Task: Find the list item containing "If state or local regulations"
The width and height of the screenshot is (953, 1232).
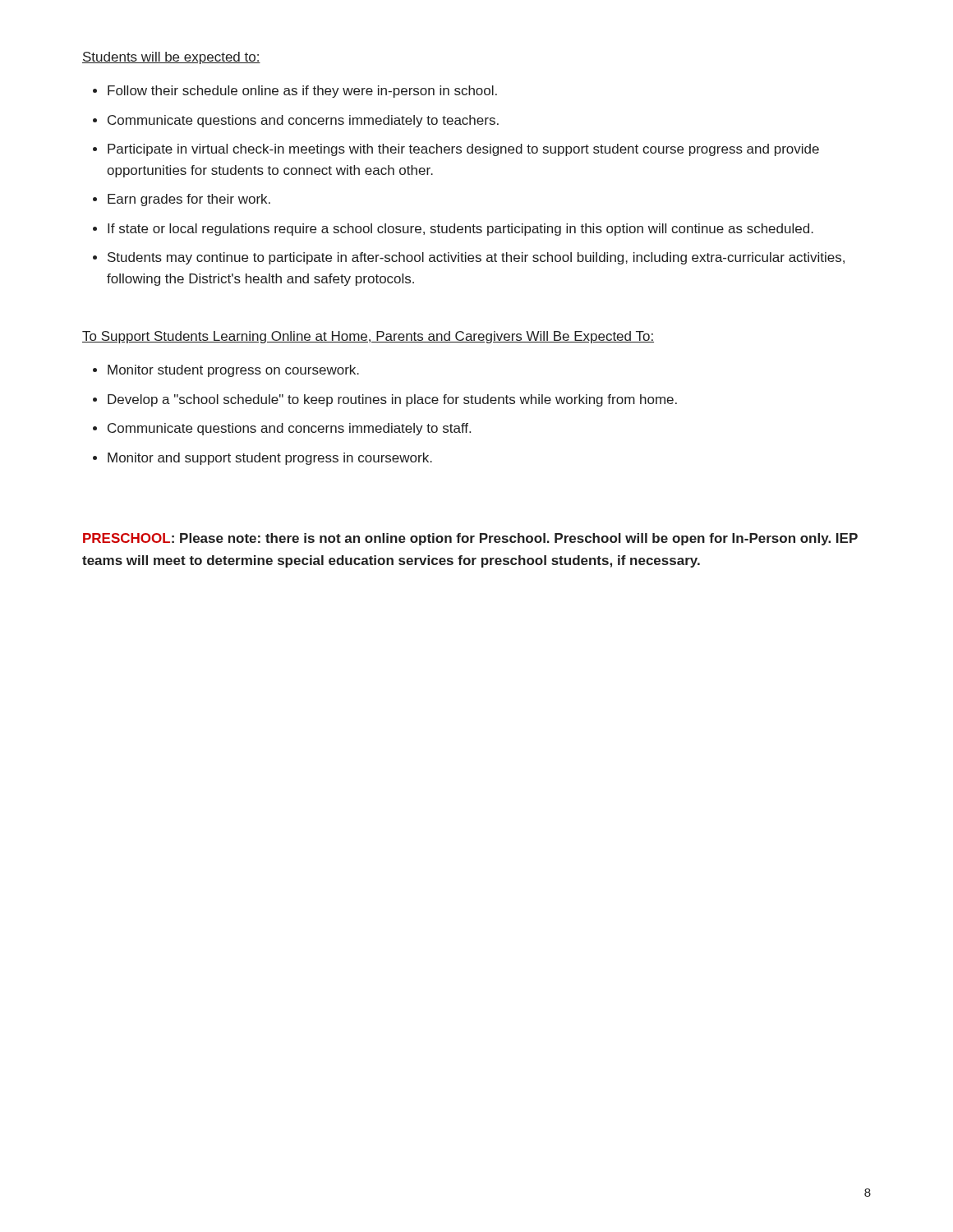Action: [x=460, y=228]
